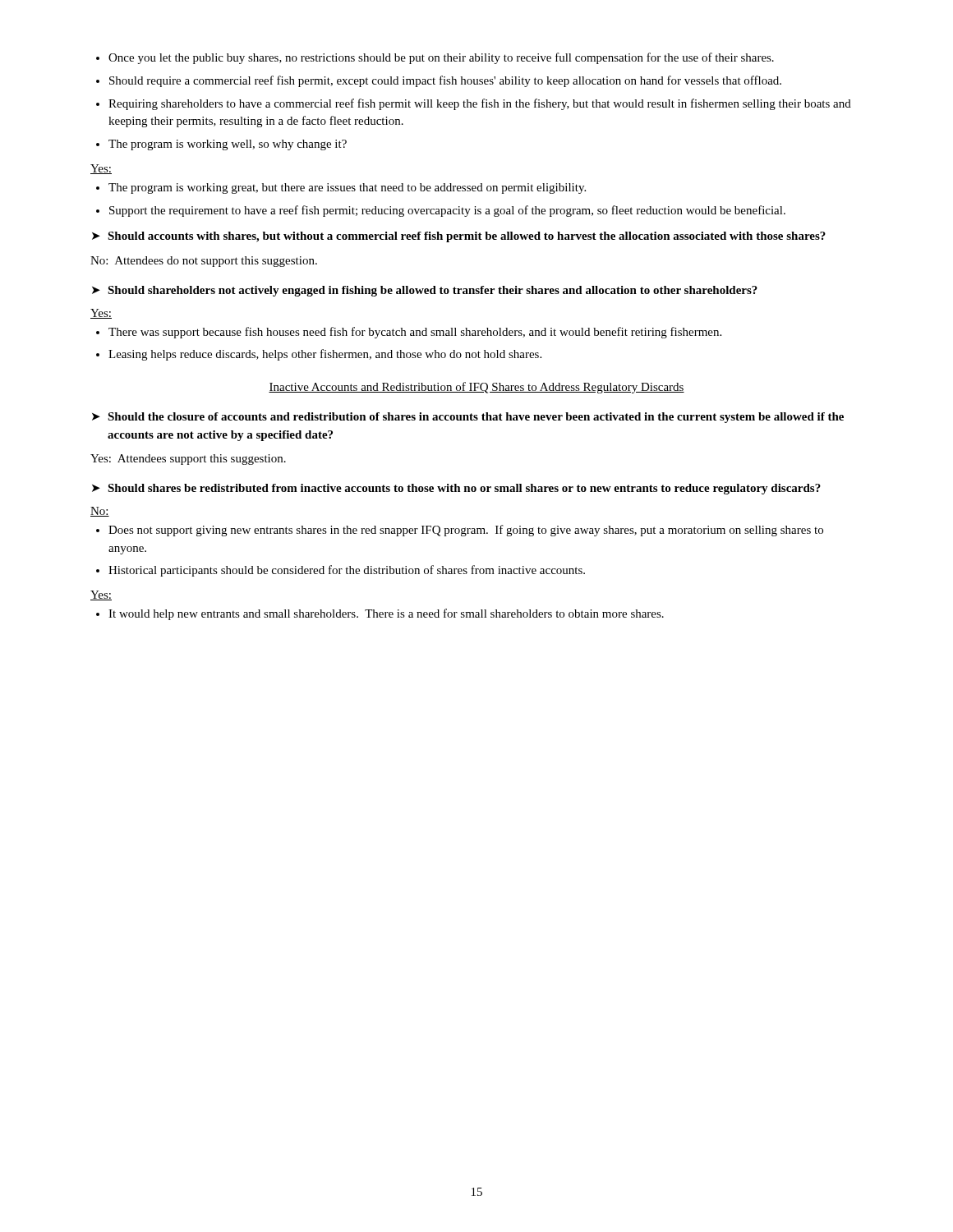Screen dimensions: 1232x953
Task: Click on the list item containing "The program is working great,"
Action: click(x=486, y=188)
